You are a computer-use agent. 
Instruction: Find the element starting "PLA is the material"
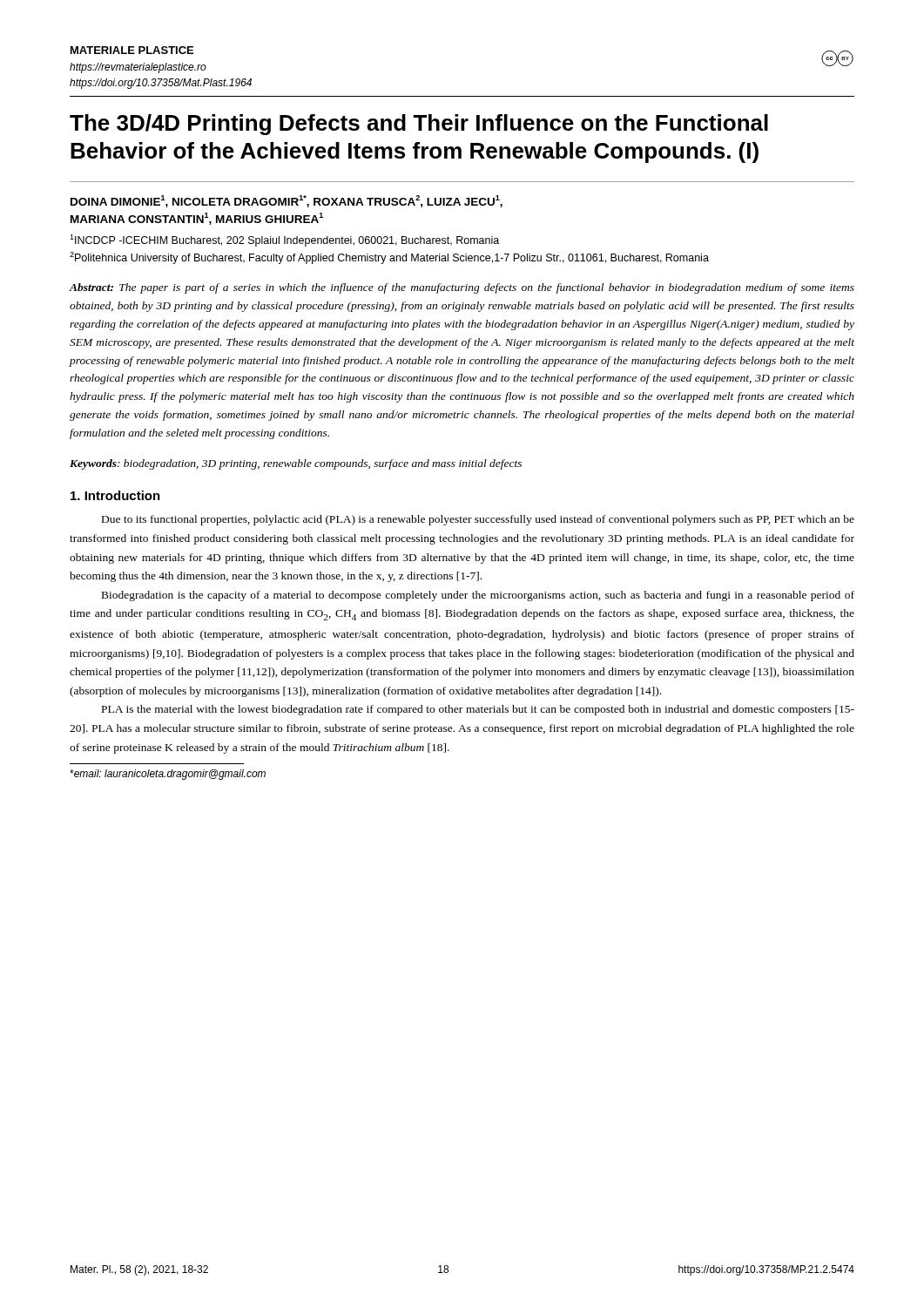tap(462, 728)
